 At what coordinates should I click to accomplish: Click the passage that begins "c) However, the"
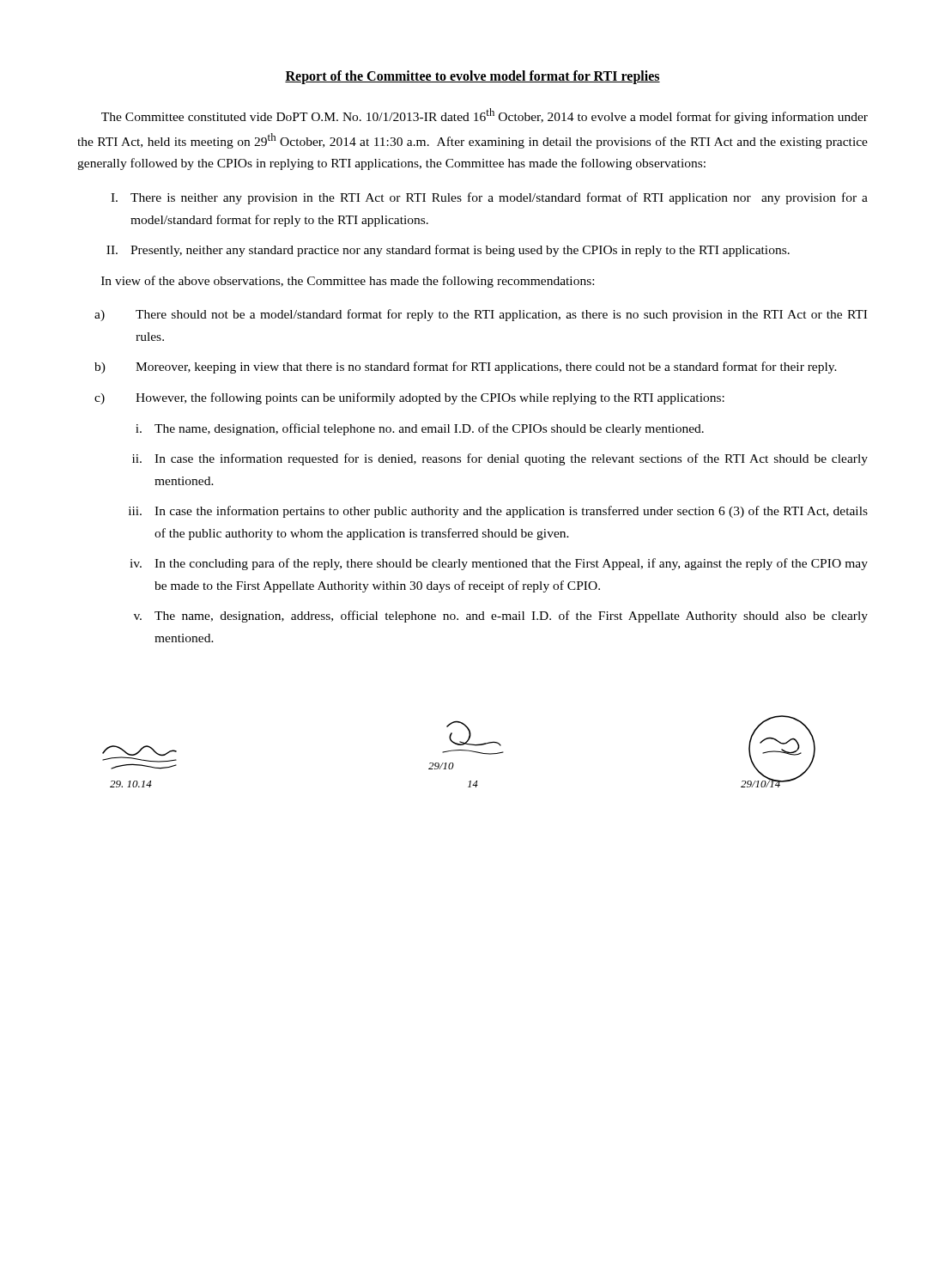point(472,397)
